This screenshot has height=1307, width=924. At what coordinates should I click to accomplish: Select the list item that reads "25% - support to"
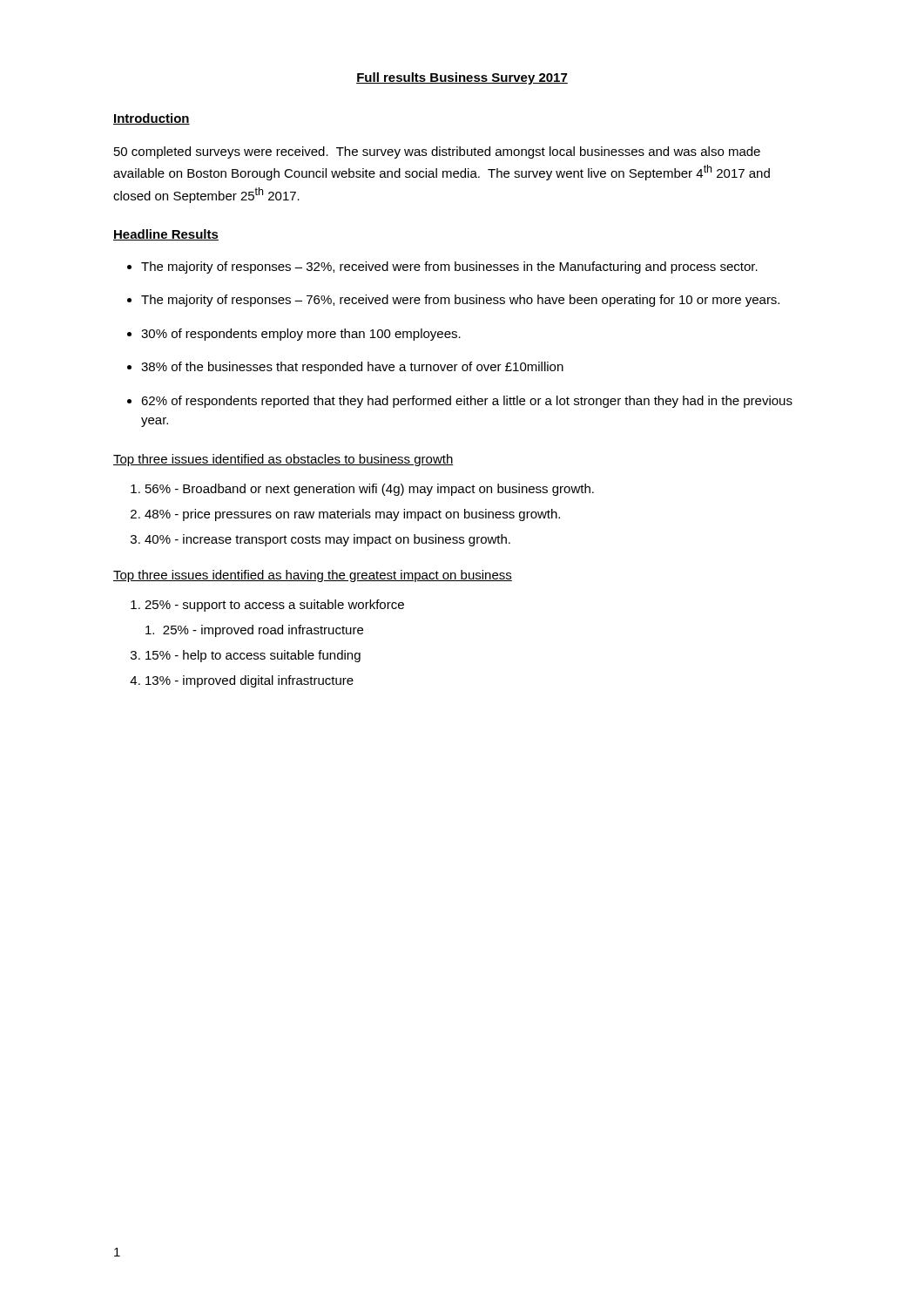pos(275,604)
